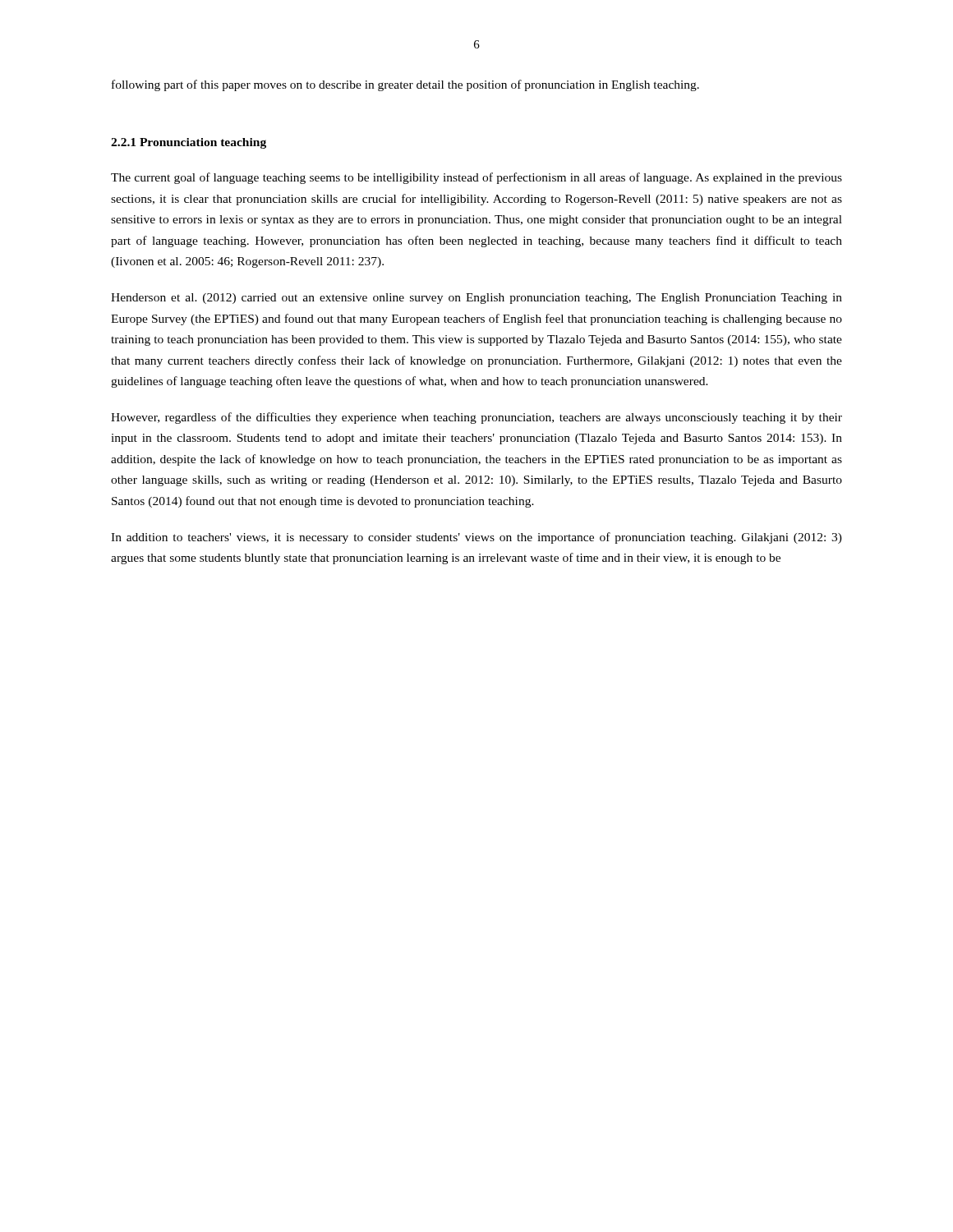
Task: Find the block on this page that starts "However, regardless of the difficulties they experience when"
Action: (x=476, y=459)
